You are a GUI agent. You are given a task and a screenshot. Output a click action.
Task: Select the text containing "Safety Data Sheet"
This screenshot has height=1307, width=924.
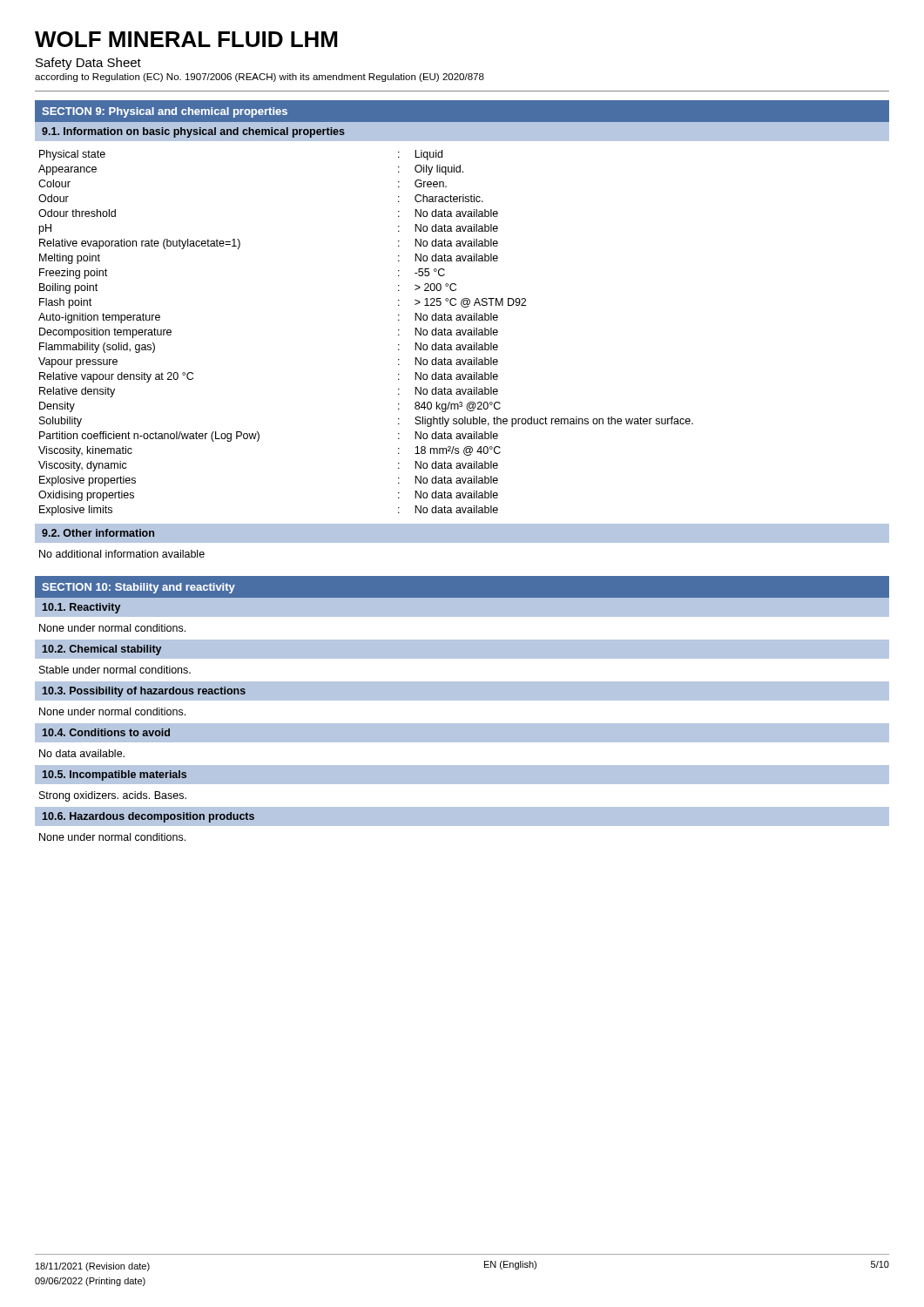point(462,62)
